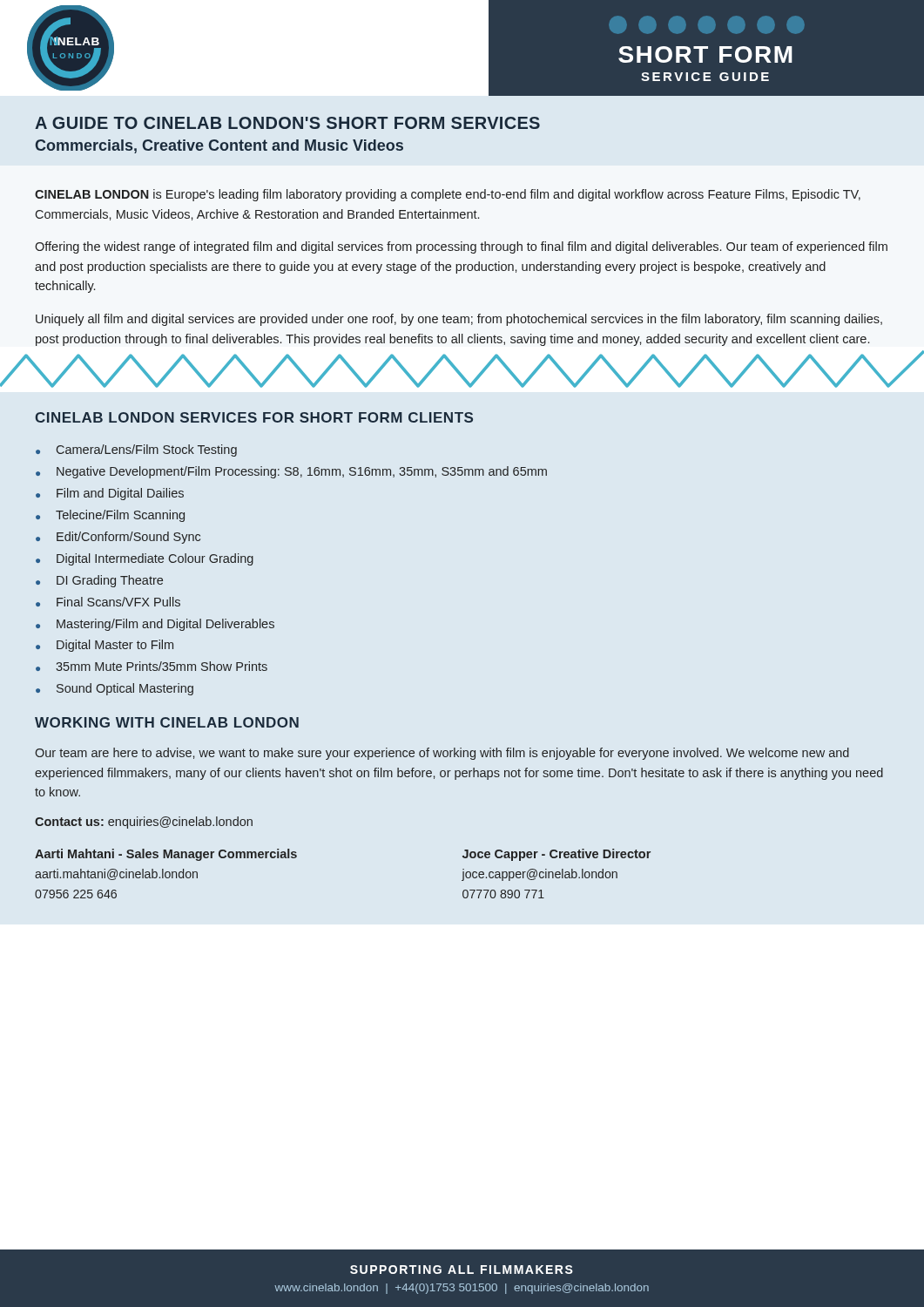Click where it says "●Digital Master to Film"
This screenshot has width=924, height=1307.
[x=105, y=647]
